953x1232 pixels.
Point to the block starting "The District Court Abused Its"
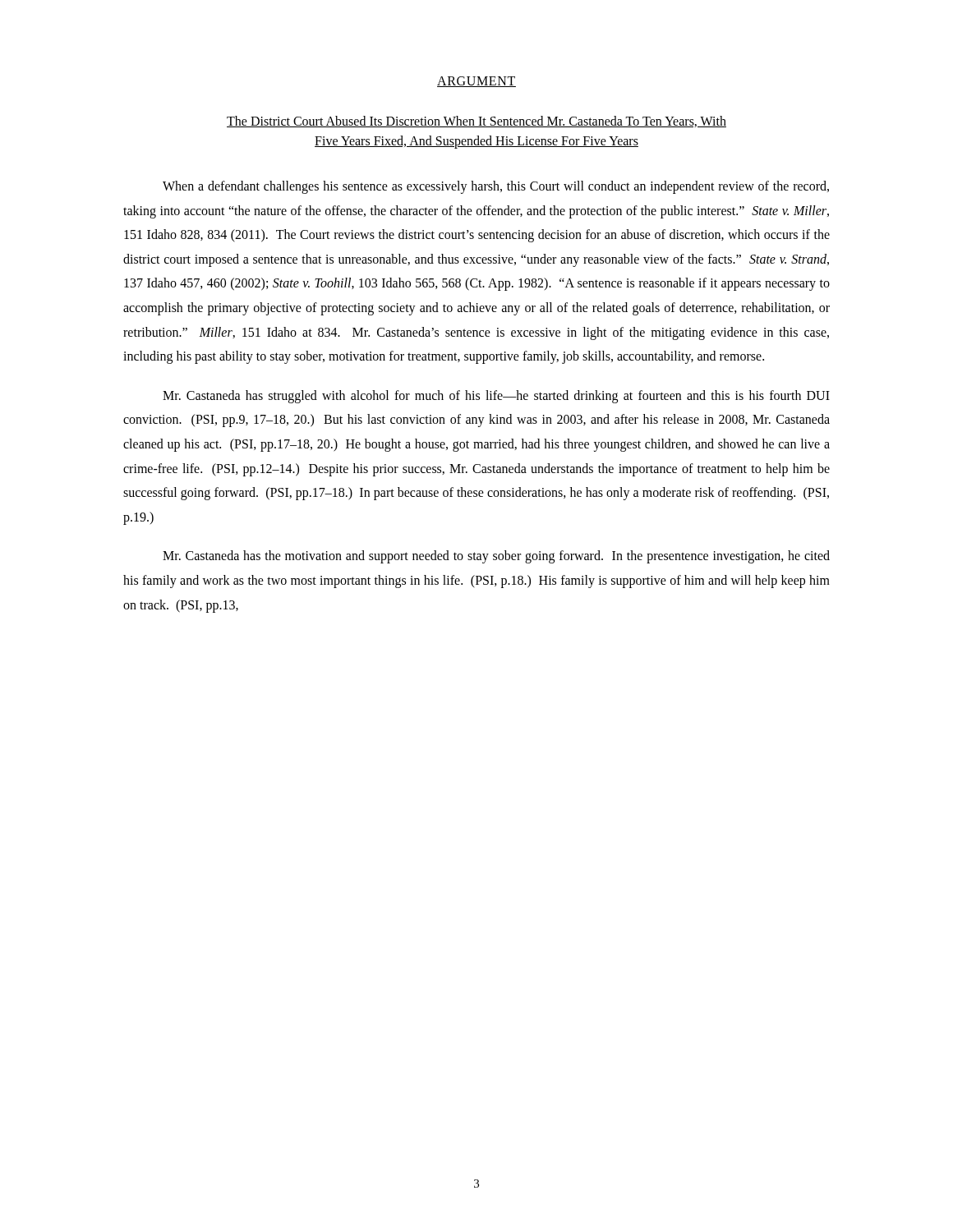pos(476,131)
